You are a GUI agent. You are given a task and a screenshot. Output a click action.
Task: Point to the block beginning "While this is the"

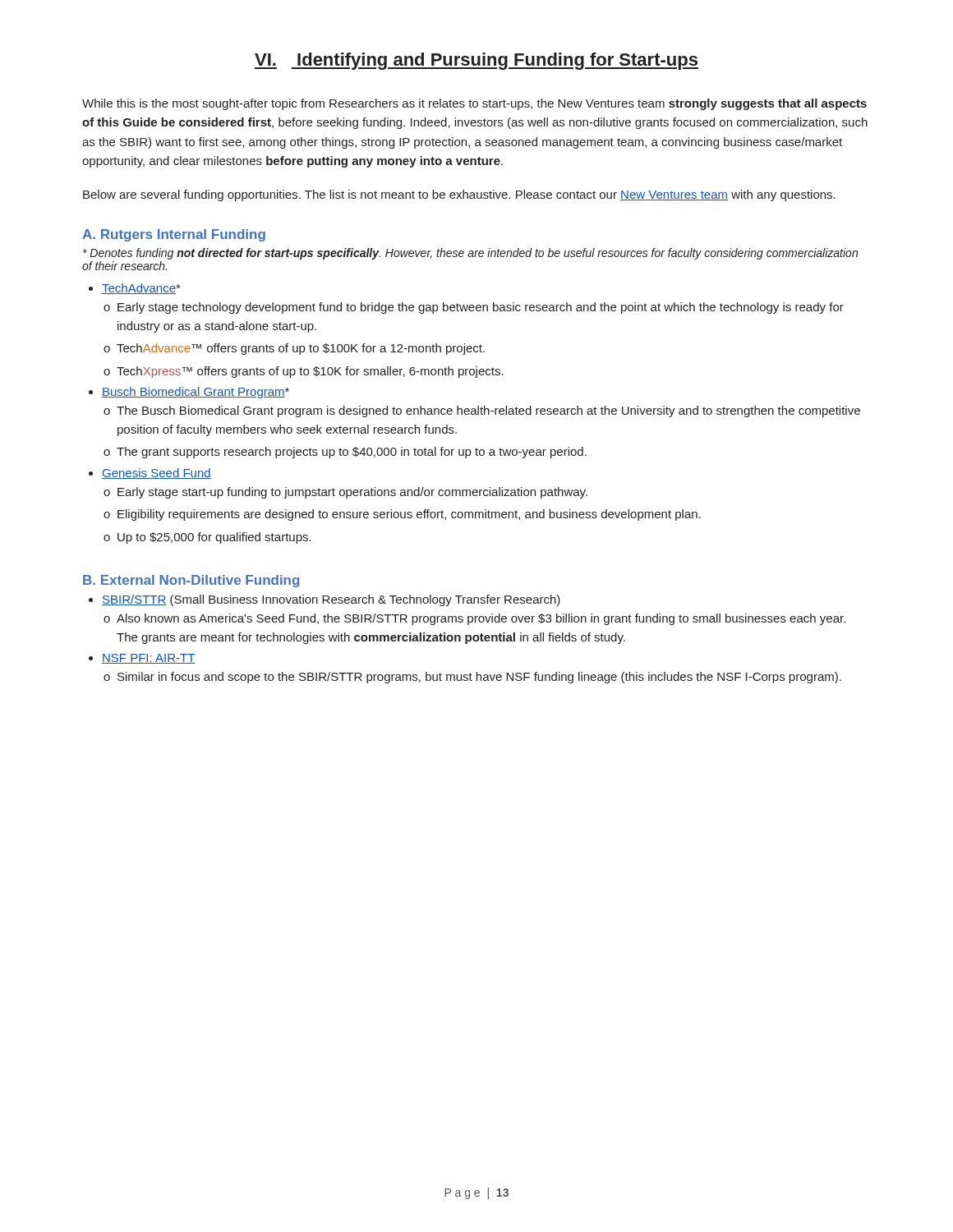coord(475,132)
